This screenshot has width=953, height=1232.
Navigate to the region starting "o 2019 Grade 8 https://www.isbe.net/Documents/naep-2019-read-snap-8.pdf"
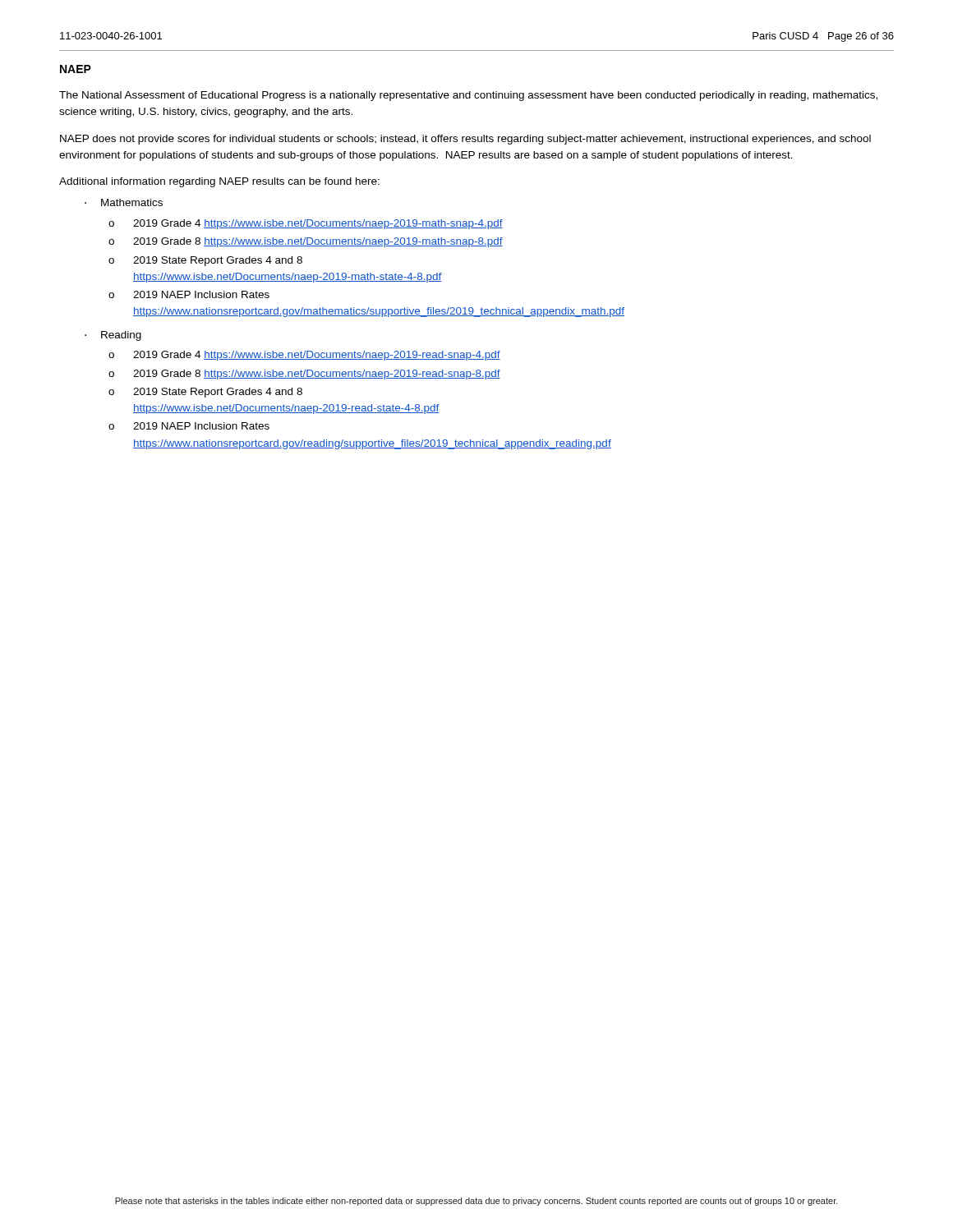pos(501,373)
